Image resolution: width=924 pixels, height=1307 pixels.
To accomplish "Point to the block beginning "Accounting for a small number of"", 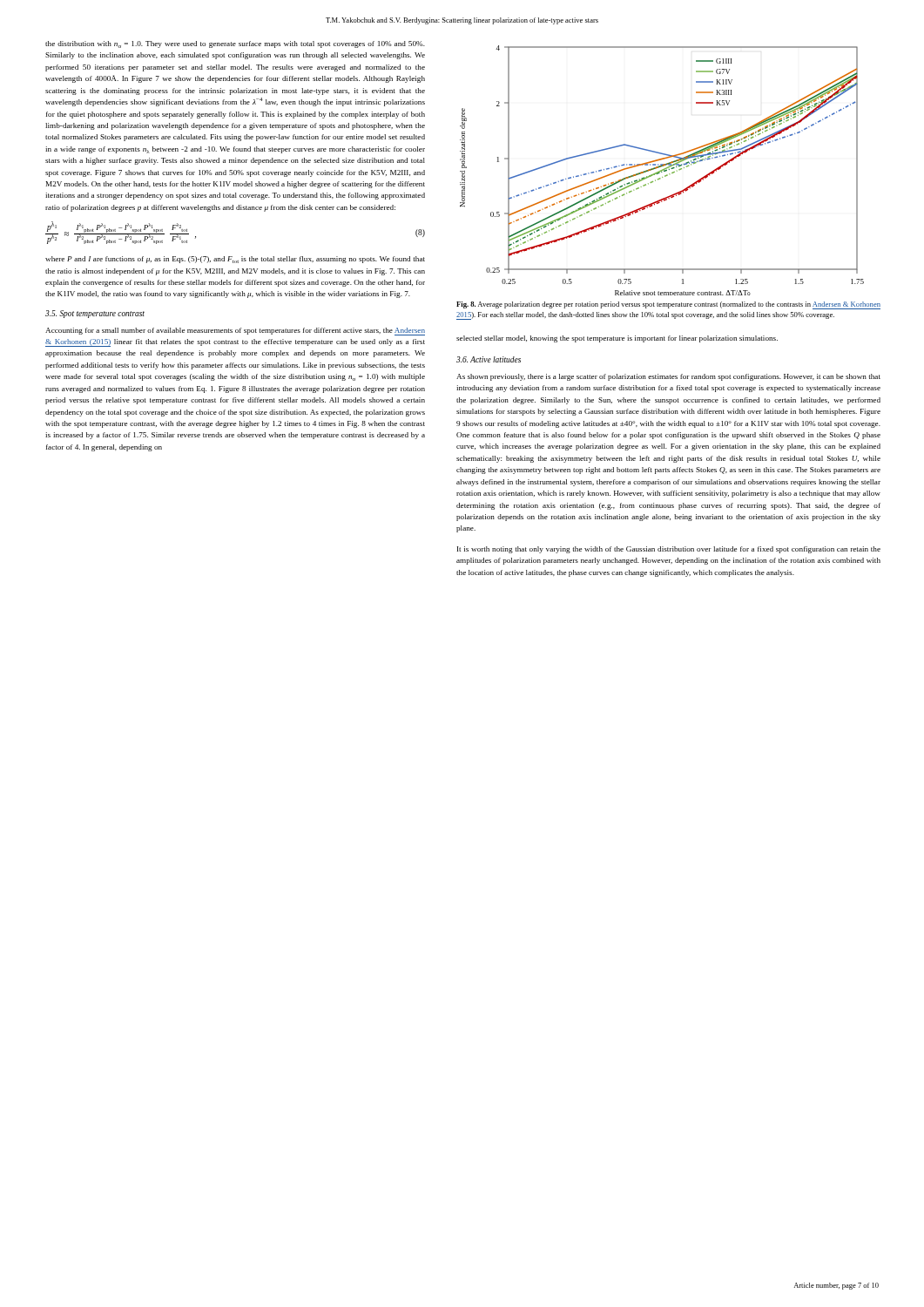I will click(x=235, y=388).
